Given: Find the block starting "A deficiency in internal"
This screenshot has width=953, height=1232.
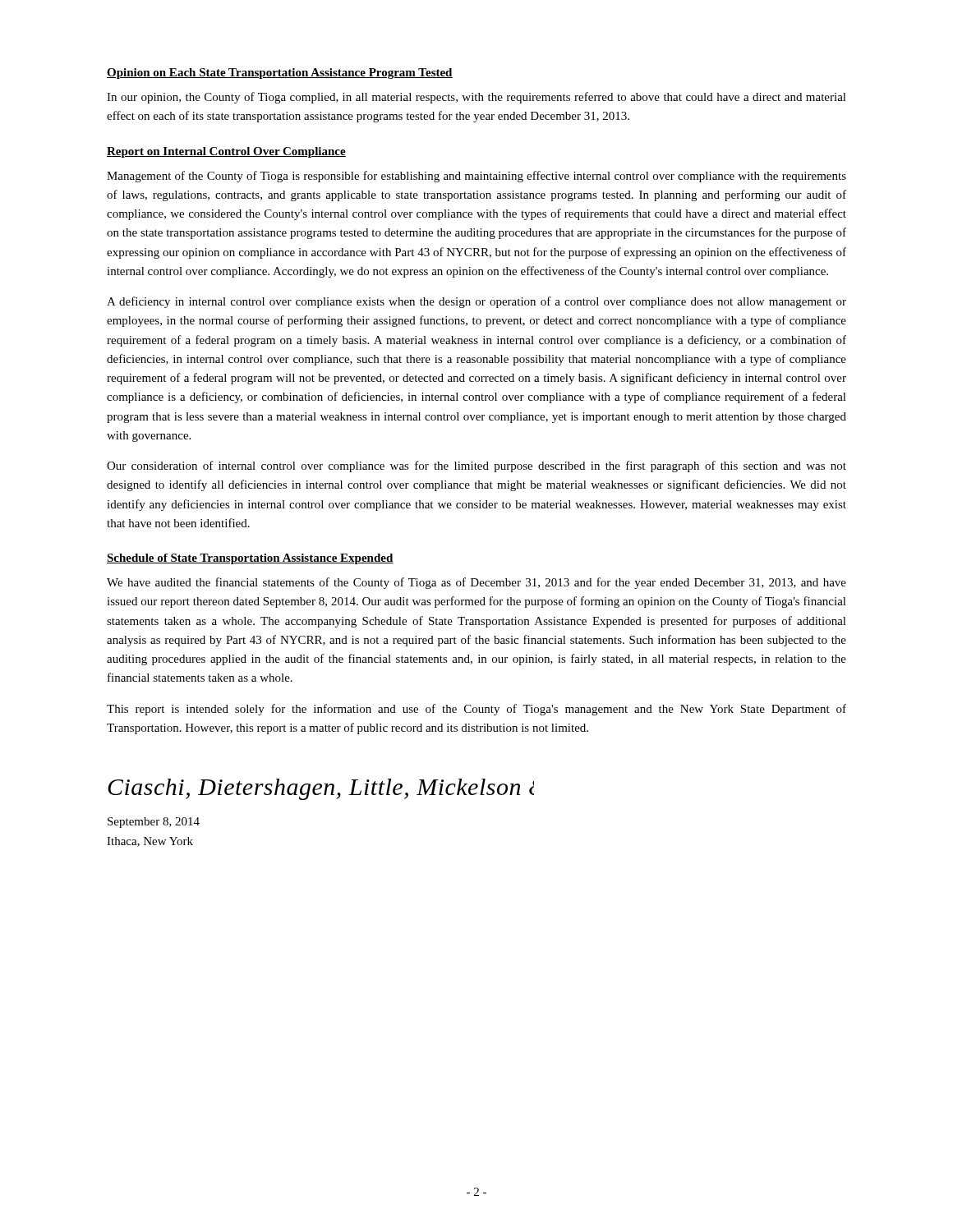Looking at the screenshot, I should (476, 368).
